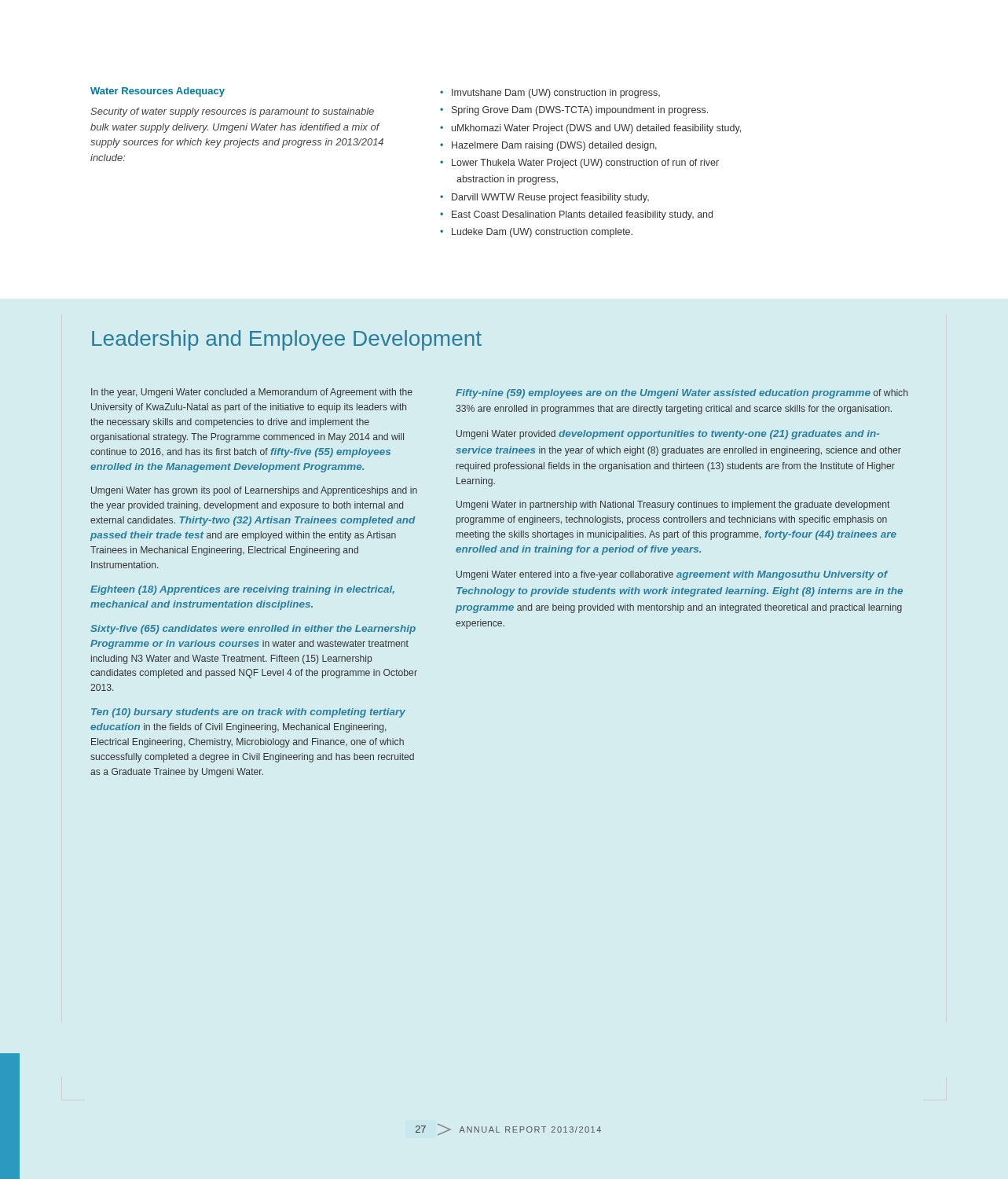Navigate to the element starting "Umgeni Water provided development"
The height and width of the screenshot is (1179, 1008).
(x=678, y=457)
